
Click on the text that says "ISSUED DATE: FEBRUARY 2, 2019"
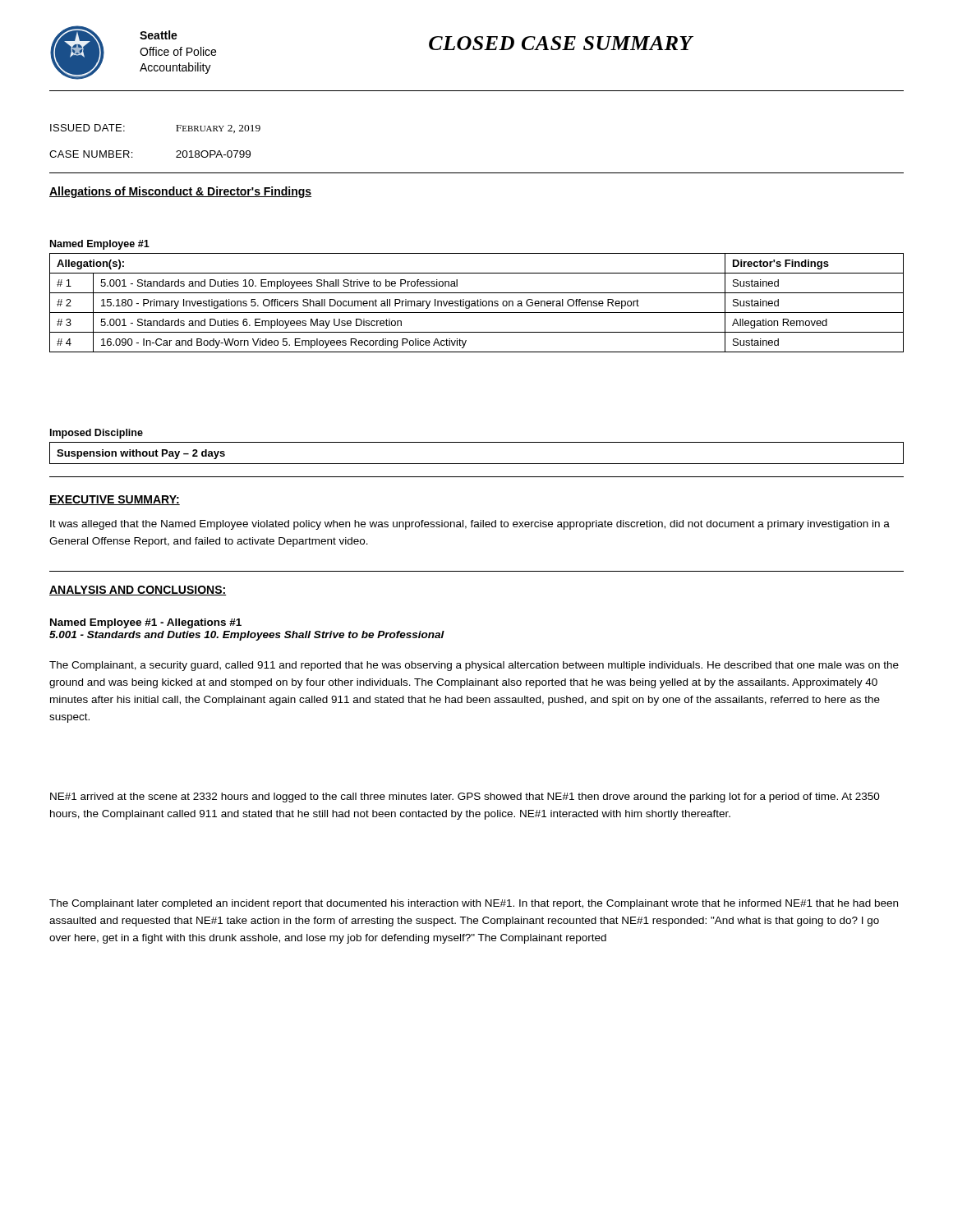click(88, 129)
